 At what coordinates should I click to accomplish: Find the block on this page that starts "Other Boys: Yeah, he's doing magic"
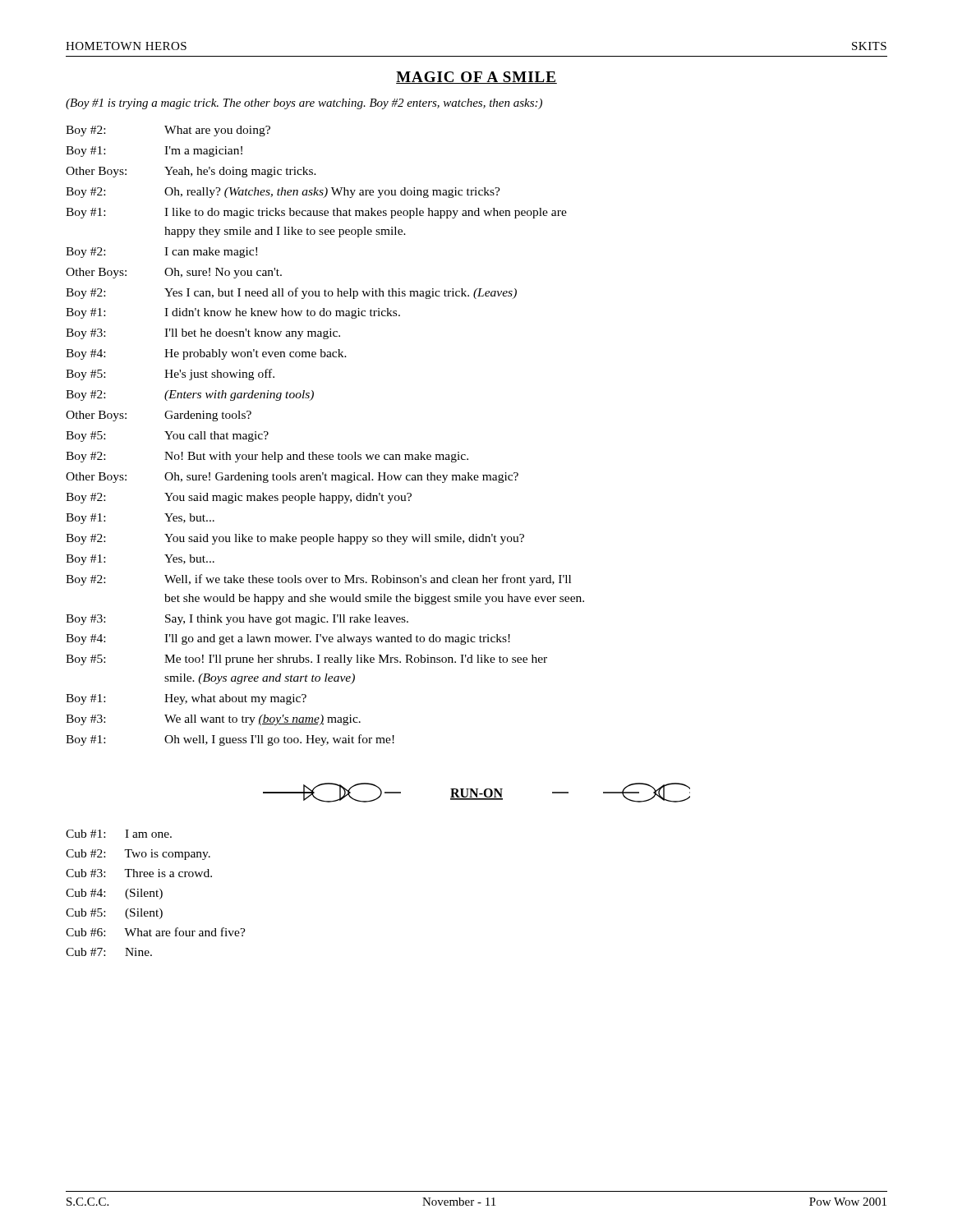click(191, 172)
